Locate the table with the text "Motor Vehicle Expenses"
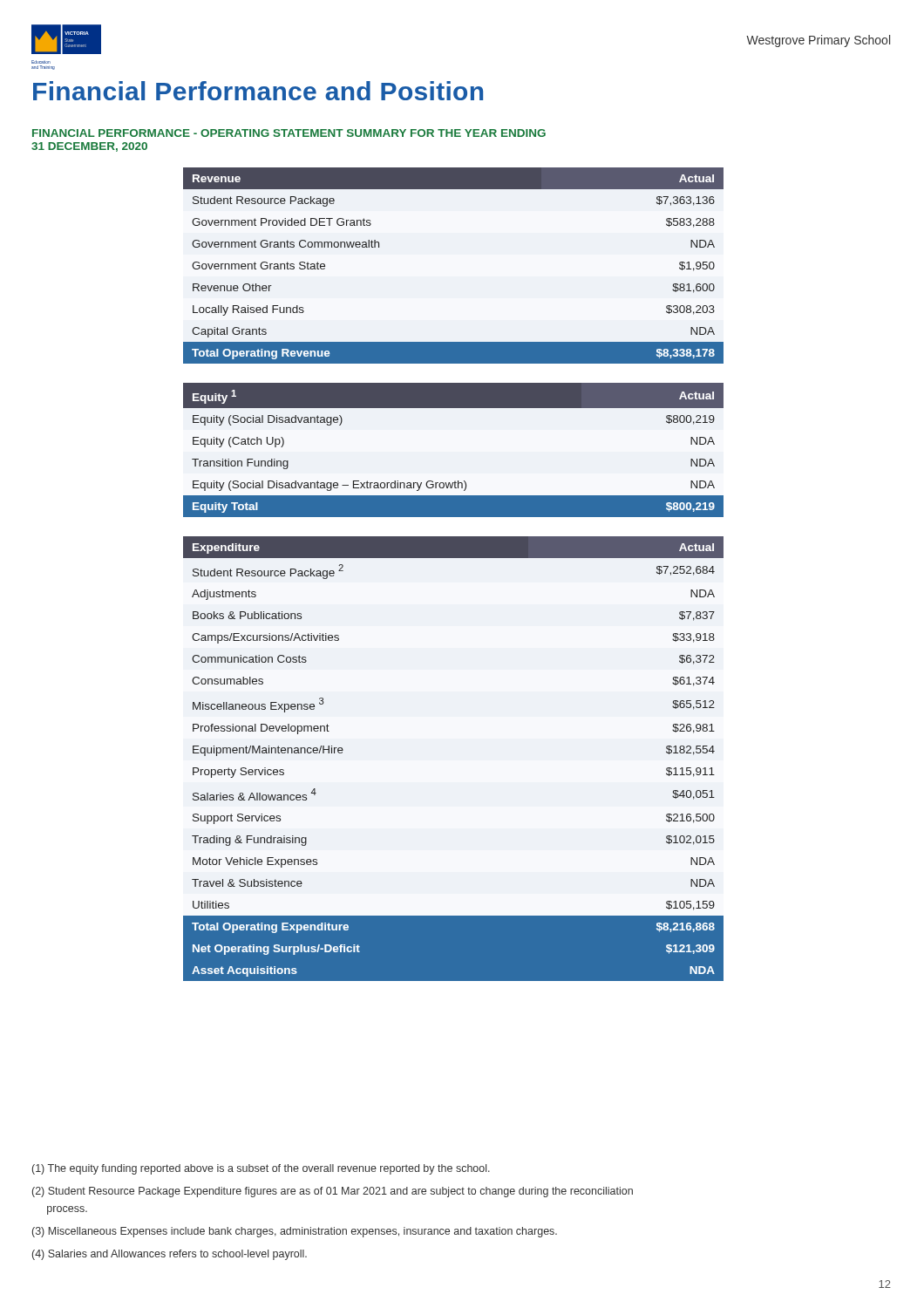This screenshot has height=1308, width=924. [453, 758]
